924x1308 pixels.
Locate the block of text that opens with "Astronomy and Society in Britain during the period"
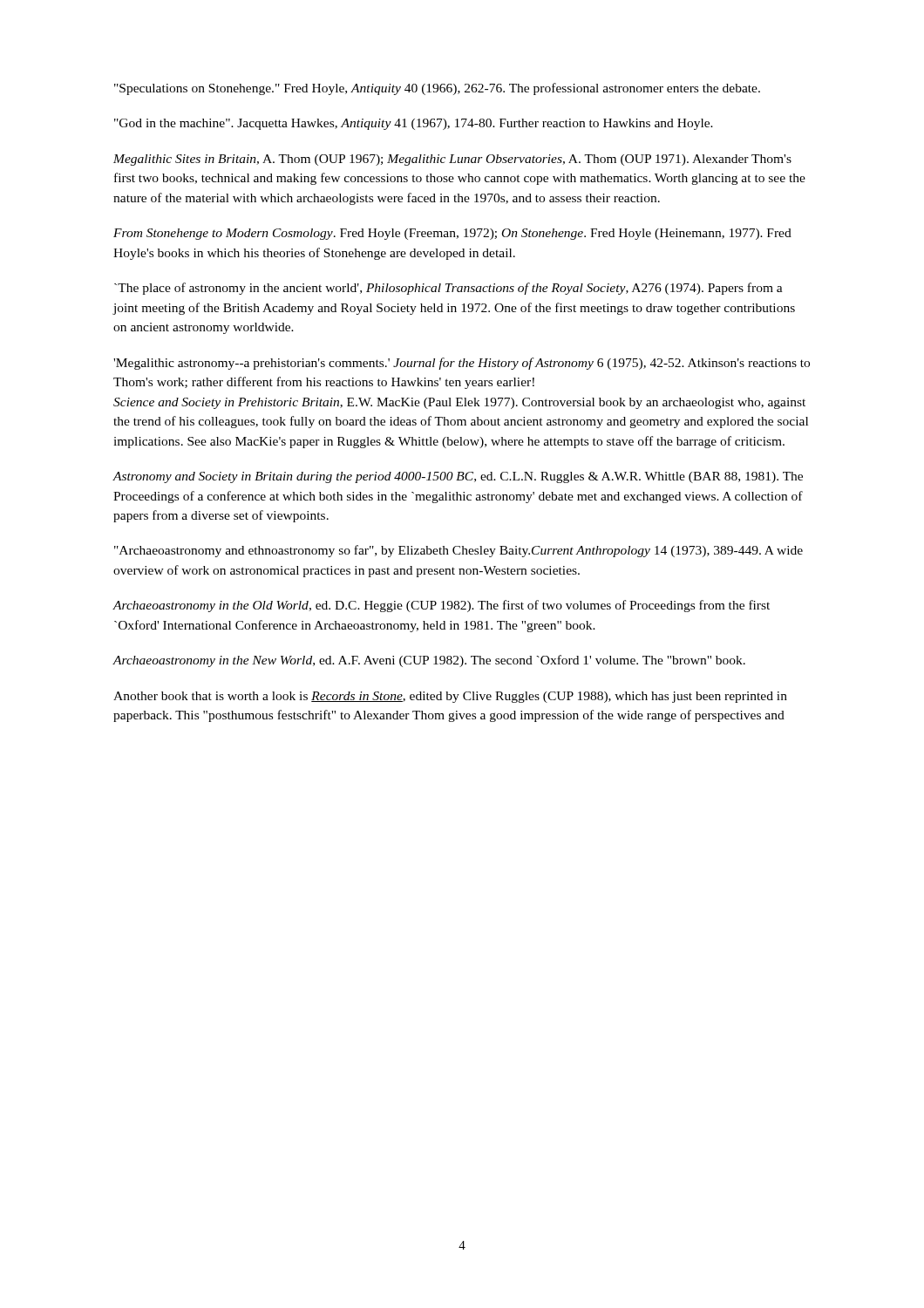[458, 495]
